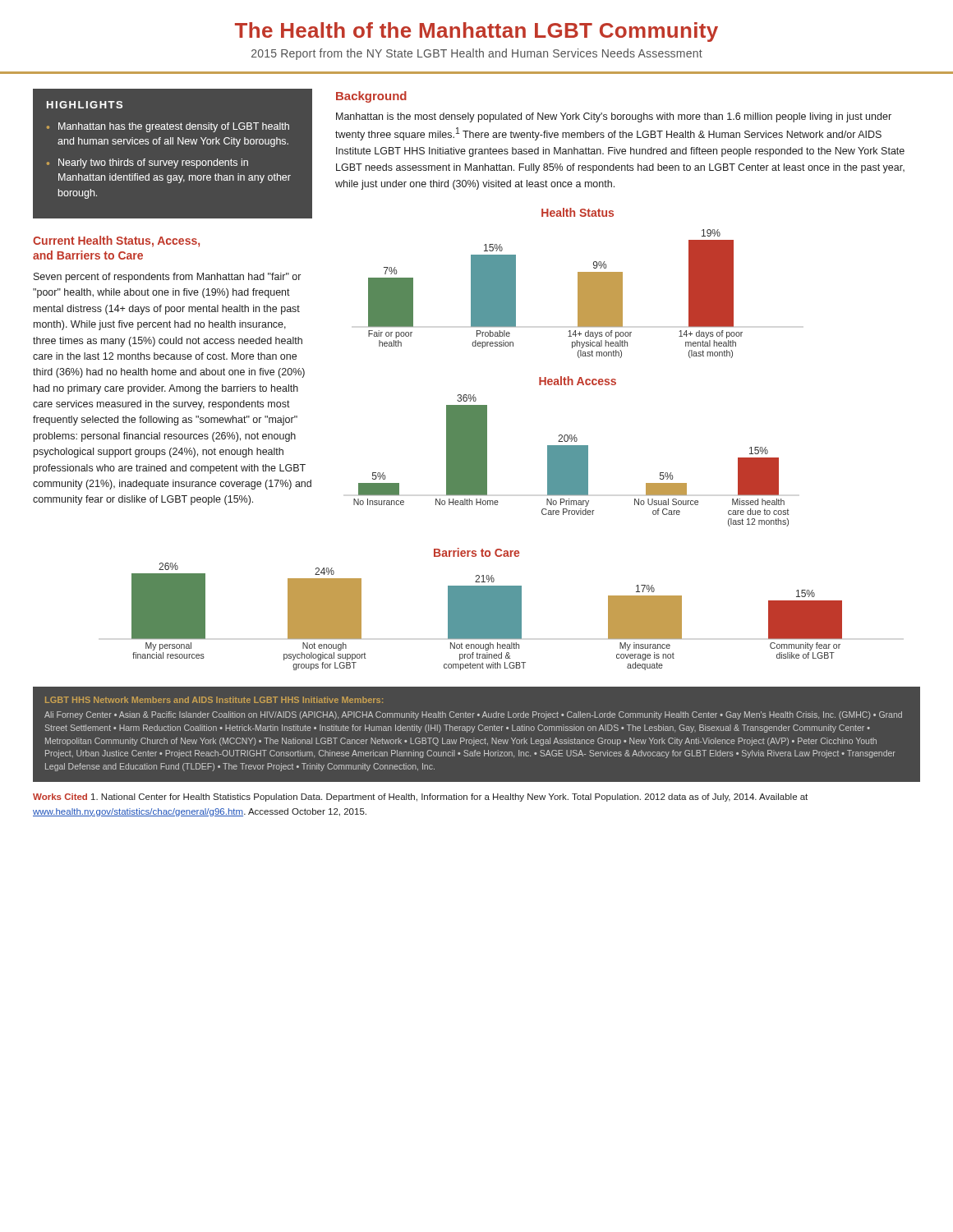The height and width of the screenshot is (1232, 953).
Task: Locate the list item that says "Manhattan has the greatest density"
Action: coord(174,134)
